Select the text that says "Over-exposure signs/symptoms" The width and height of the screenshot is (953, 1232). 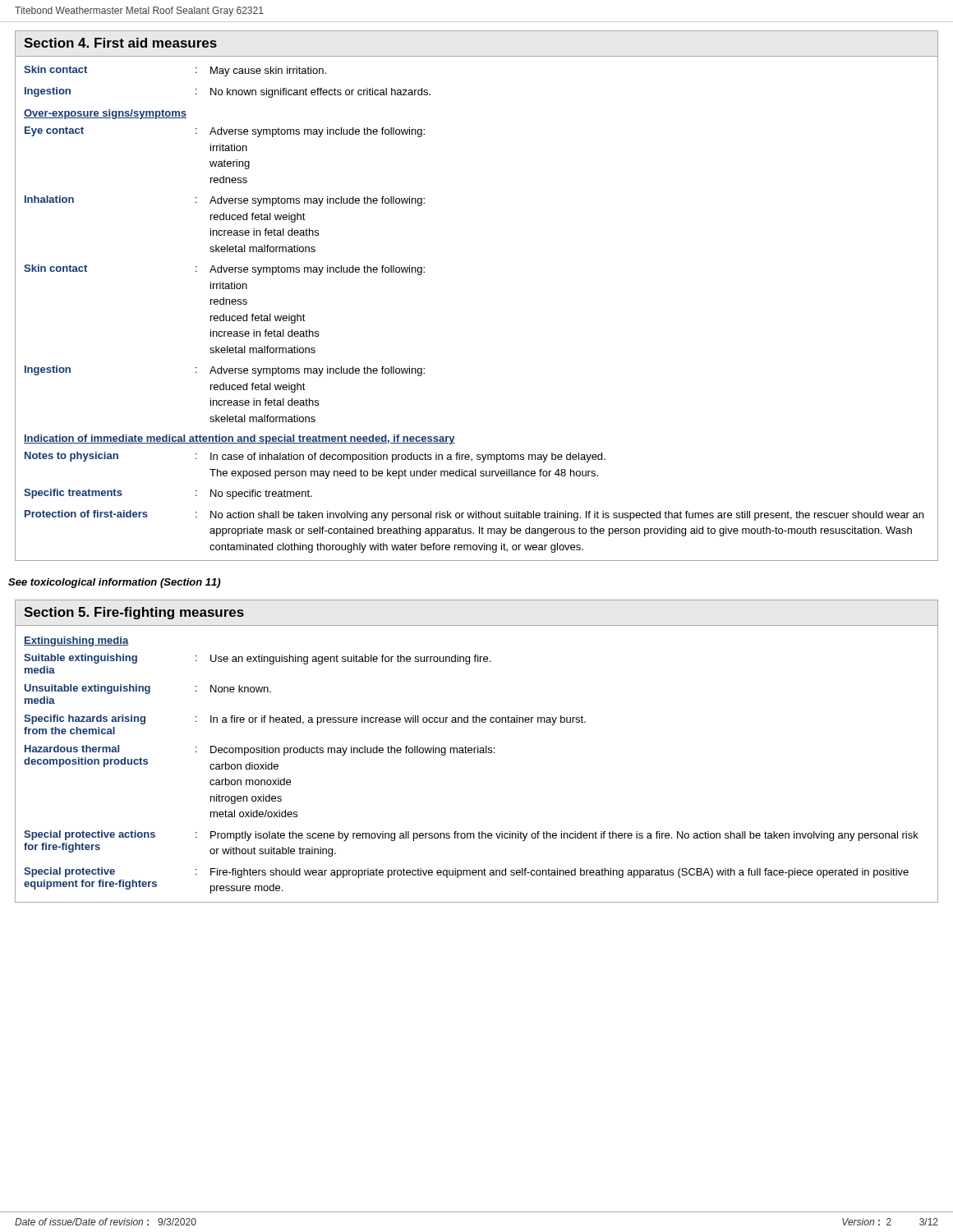pos(105,113)
